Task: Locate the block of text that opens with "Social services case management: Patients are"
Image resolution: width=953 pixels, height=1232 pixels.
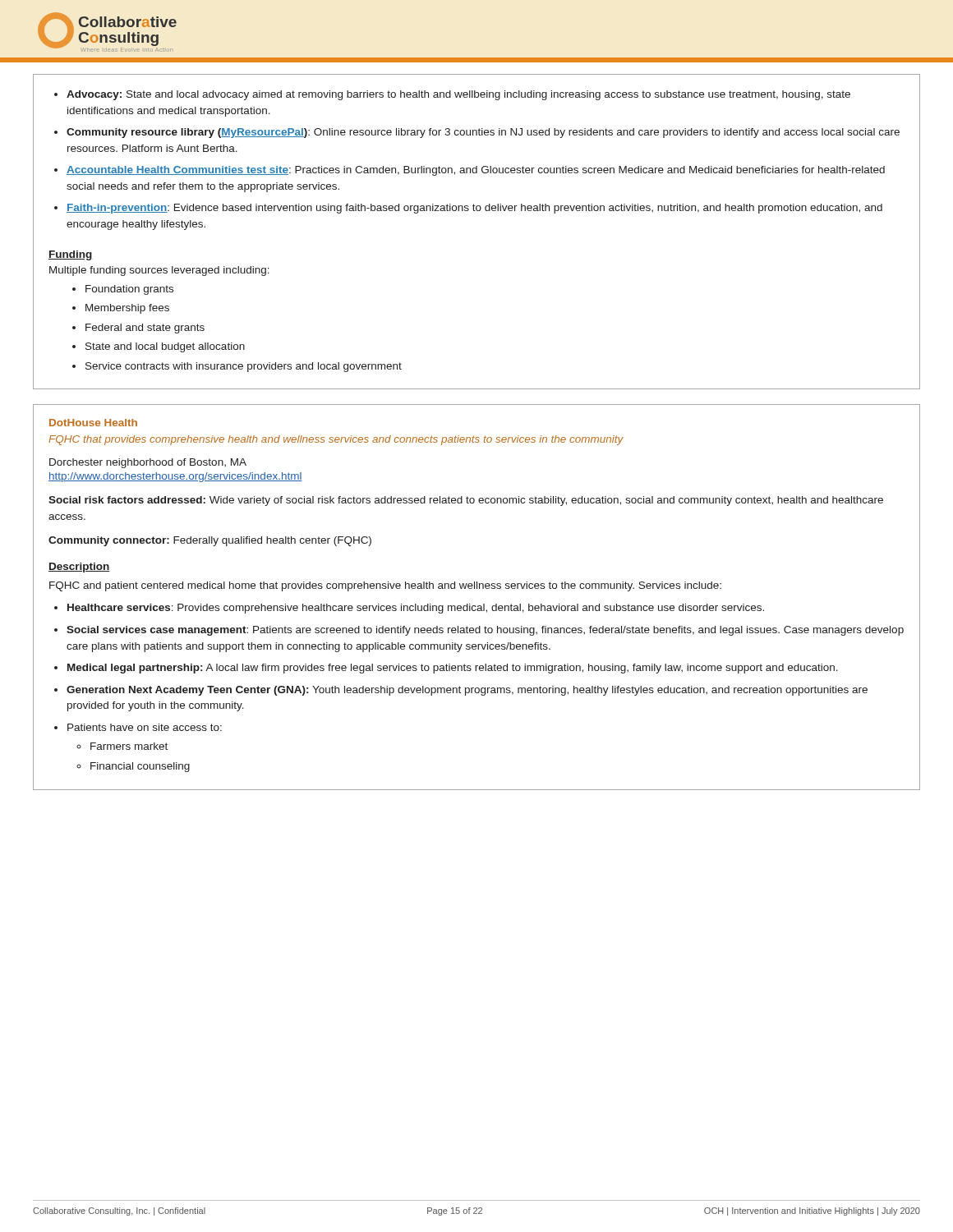Action: coord(485,638)
